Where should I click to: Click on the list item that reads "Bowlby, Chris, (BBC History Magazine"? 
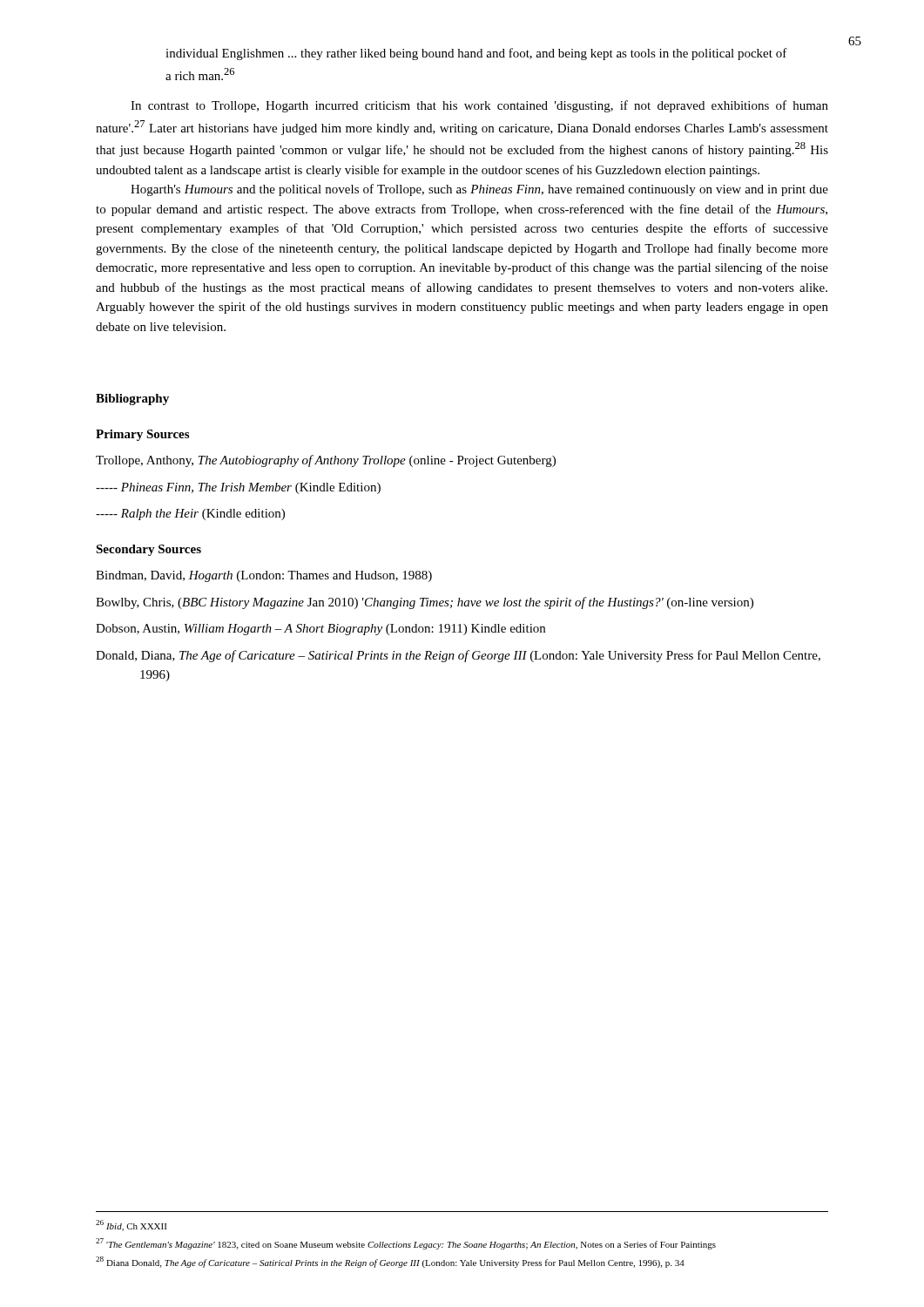(425, 602)
